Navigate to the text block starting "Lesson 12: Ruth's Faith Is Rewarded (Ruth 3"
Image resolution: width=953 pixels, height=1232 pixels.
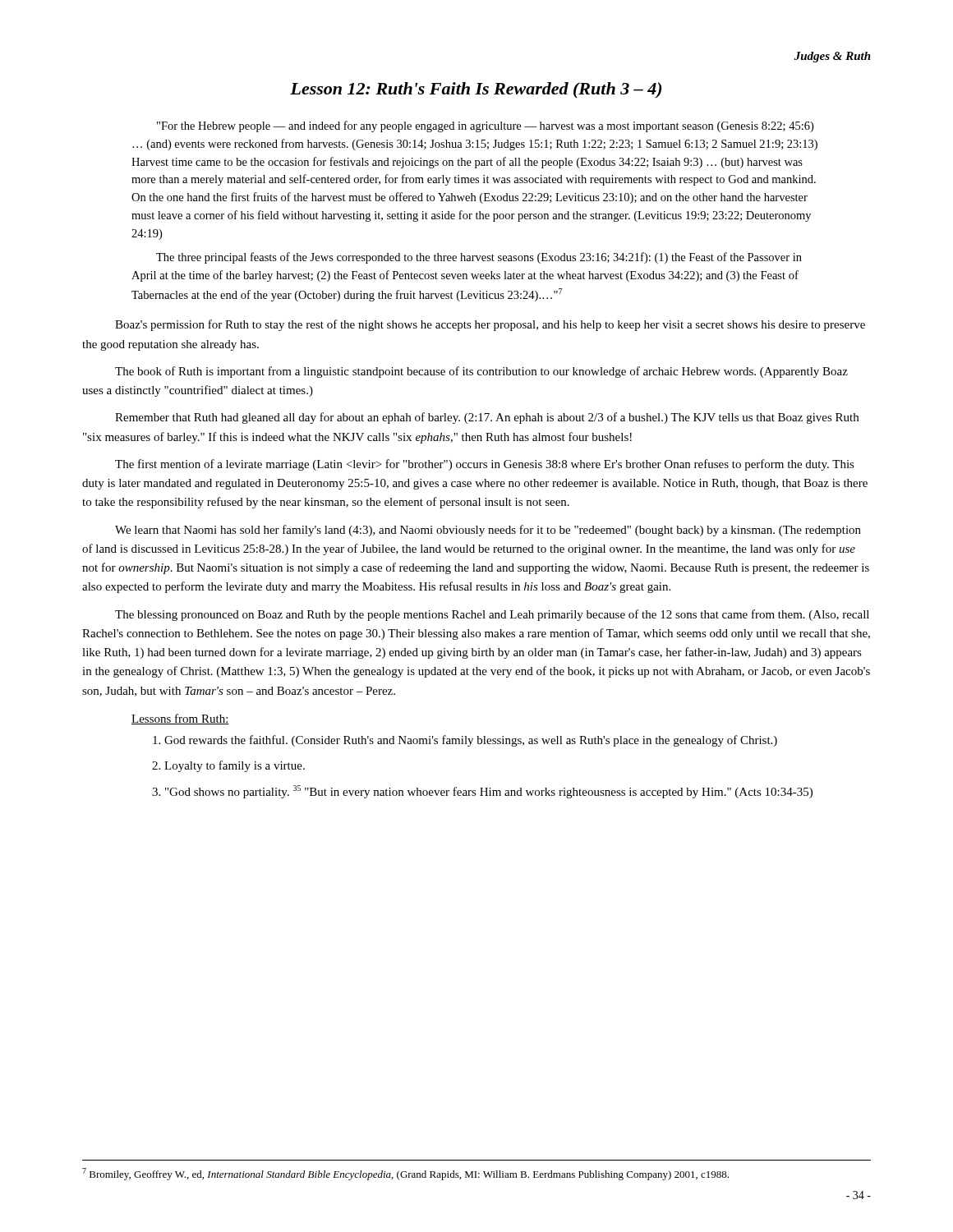pos(476,89)
